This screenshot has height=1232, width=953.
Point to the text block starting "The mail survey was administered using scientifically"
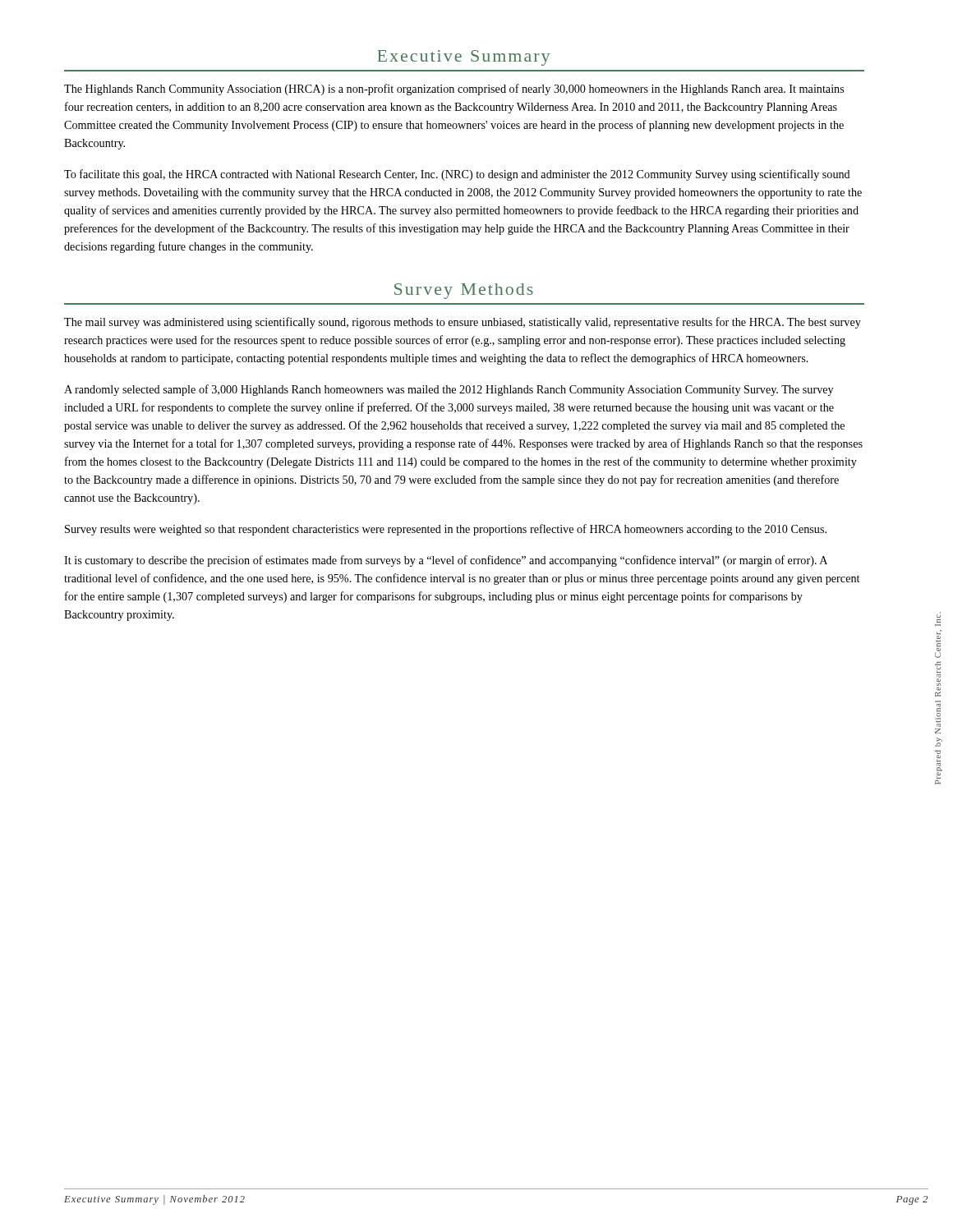(462, 340)
